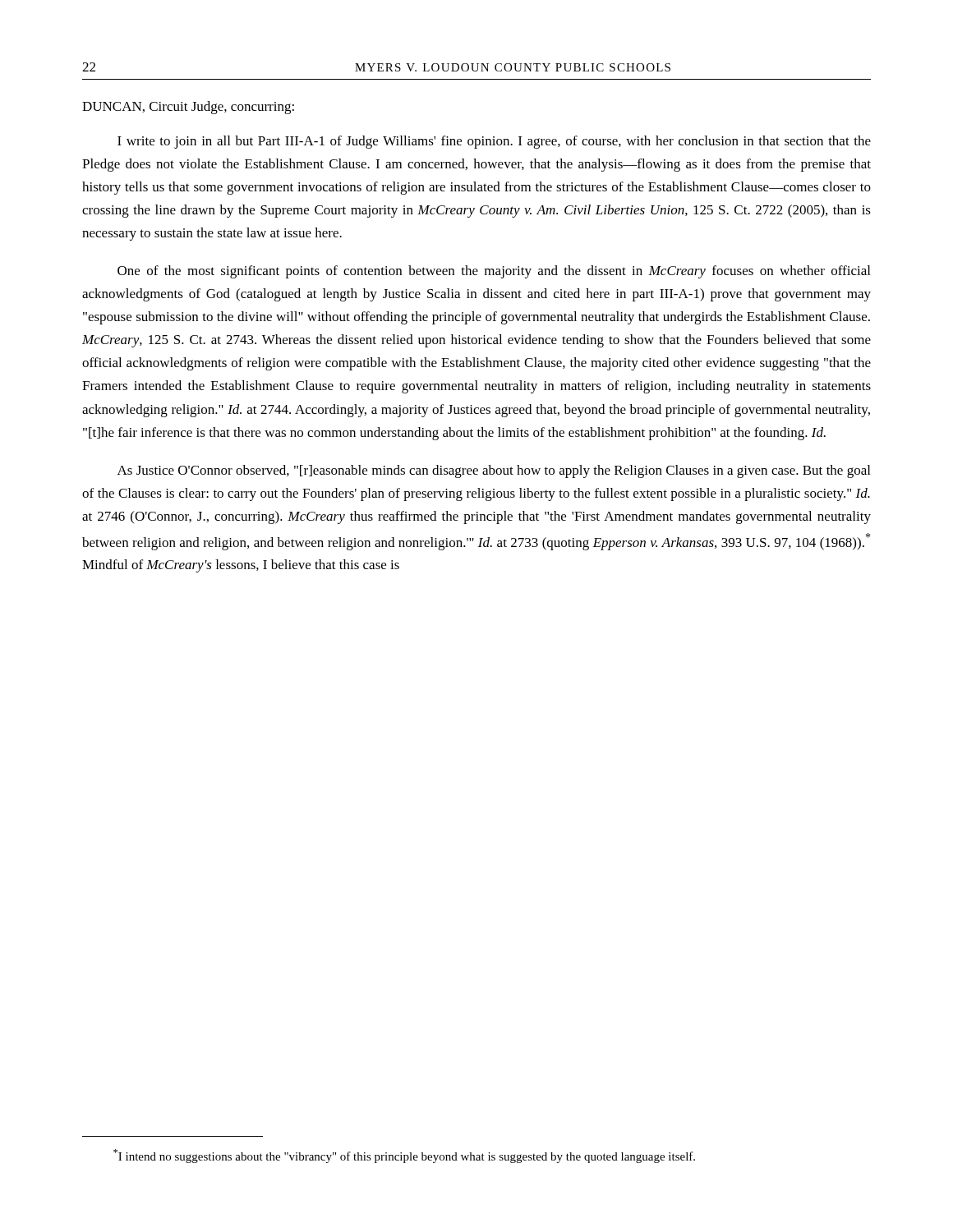Navigate to the text starting "I write to join in all"
953x1232 pixels.
coord(476,187)
